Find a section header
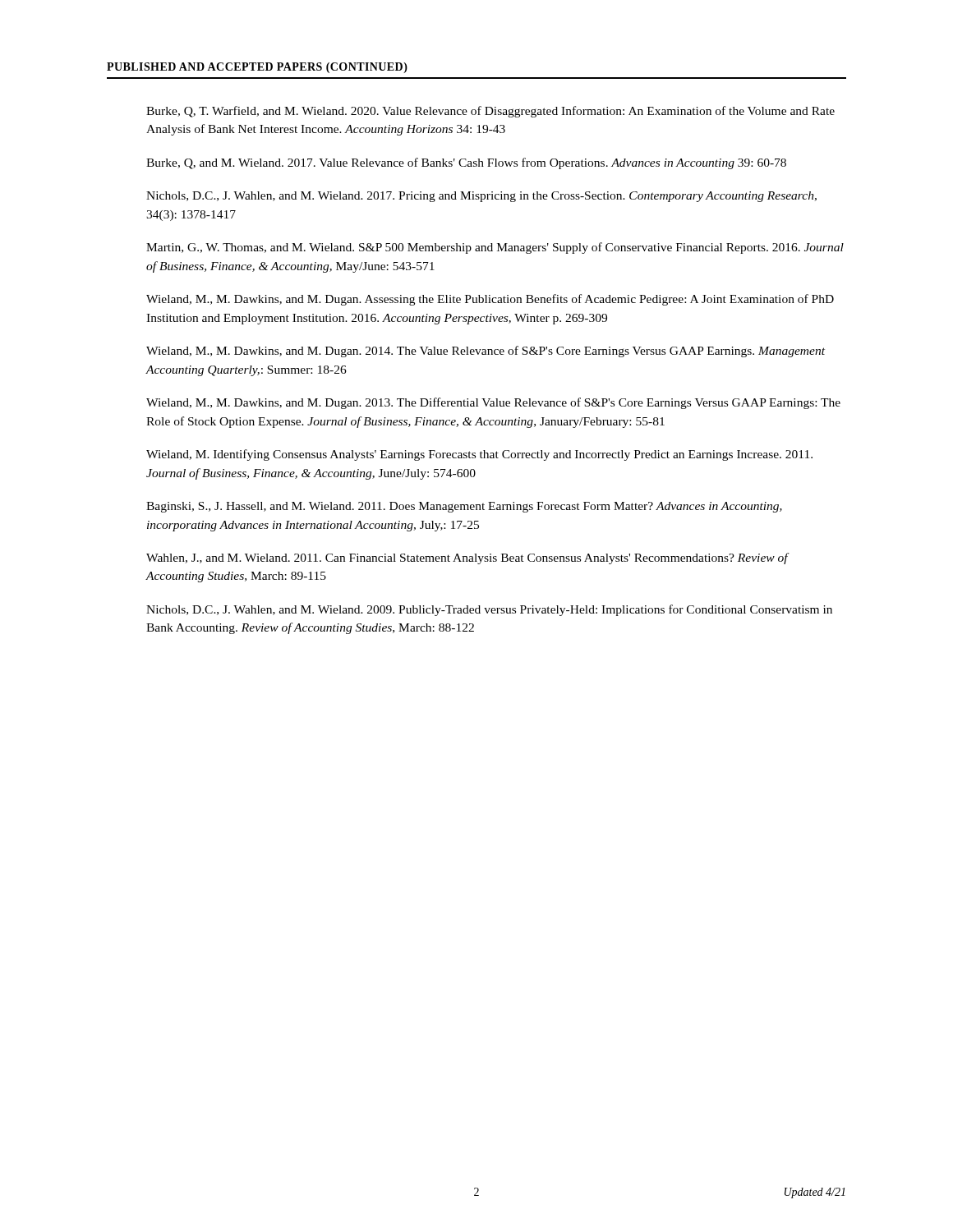The width and height of the screenshot is (953, 1232). (257, 67)
